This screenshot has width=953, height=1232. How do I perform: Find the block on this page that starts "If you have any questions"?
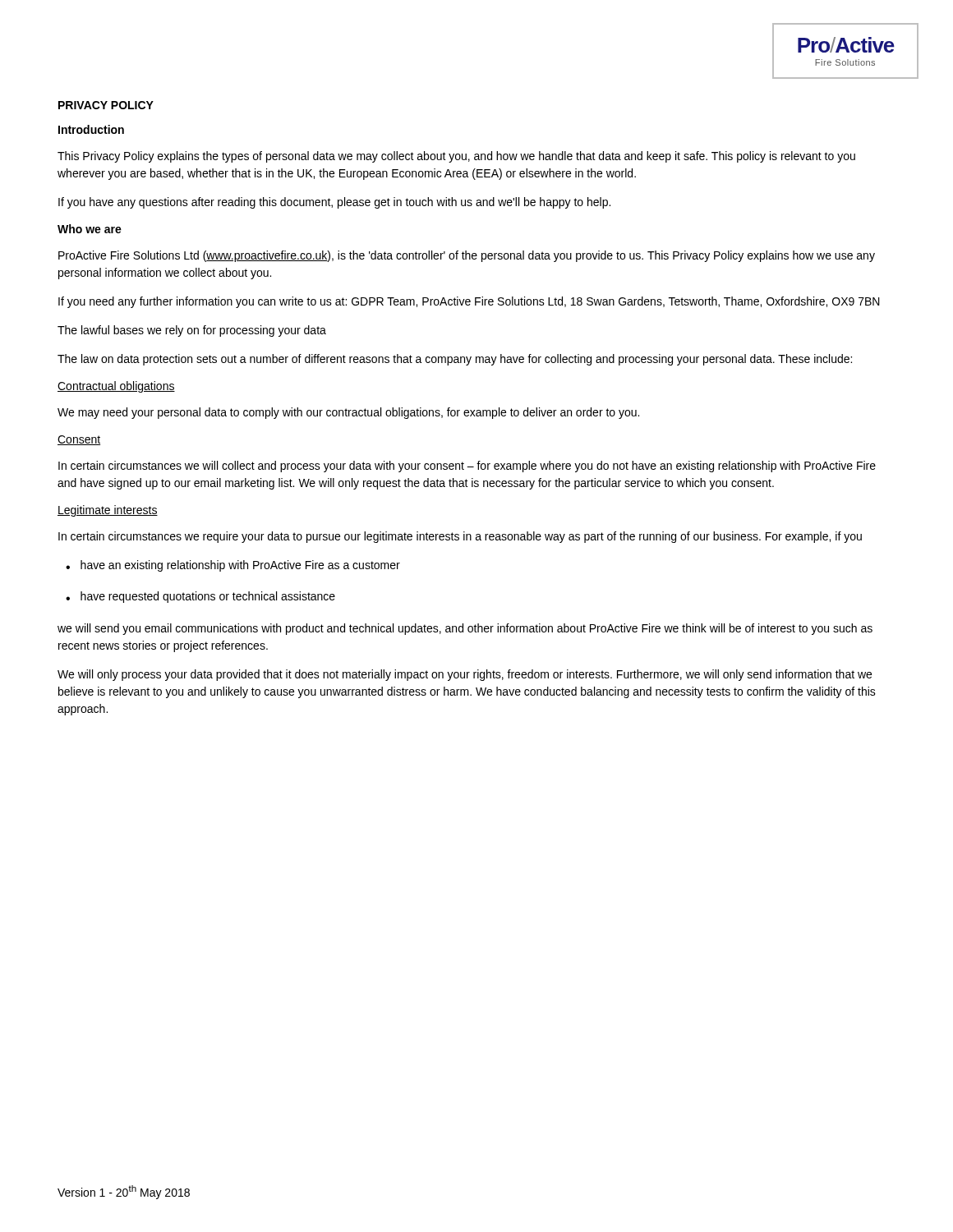click(476, 202)
